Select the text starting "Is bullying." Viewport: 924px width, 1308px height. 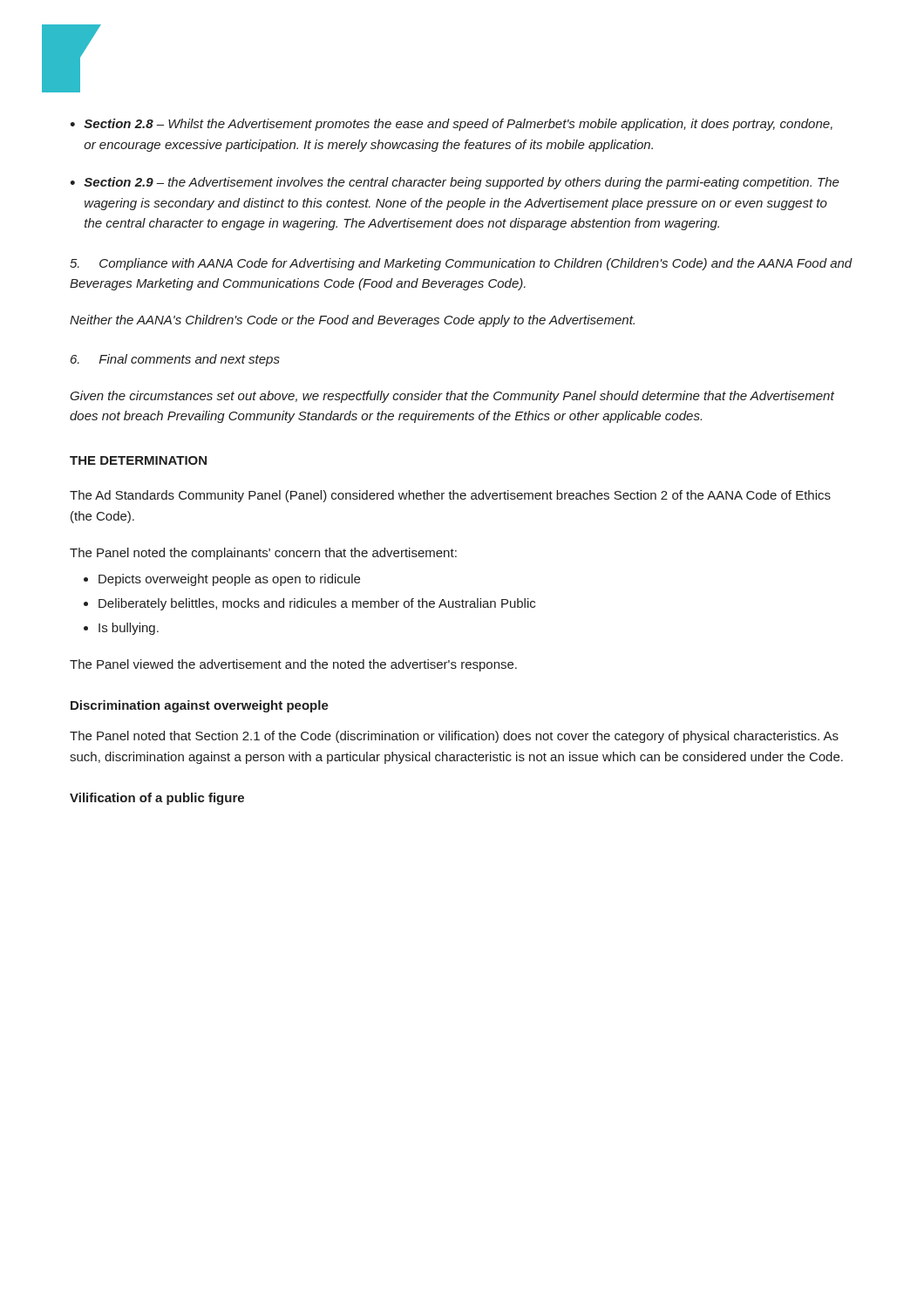coord(129,627)
